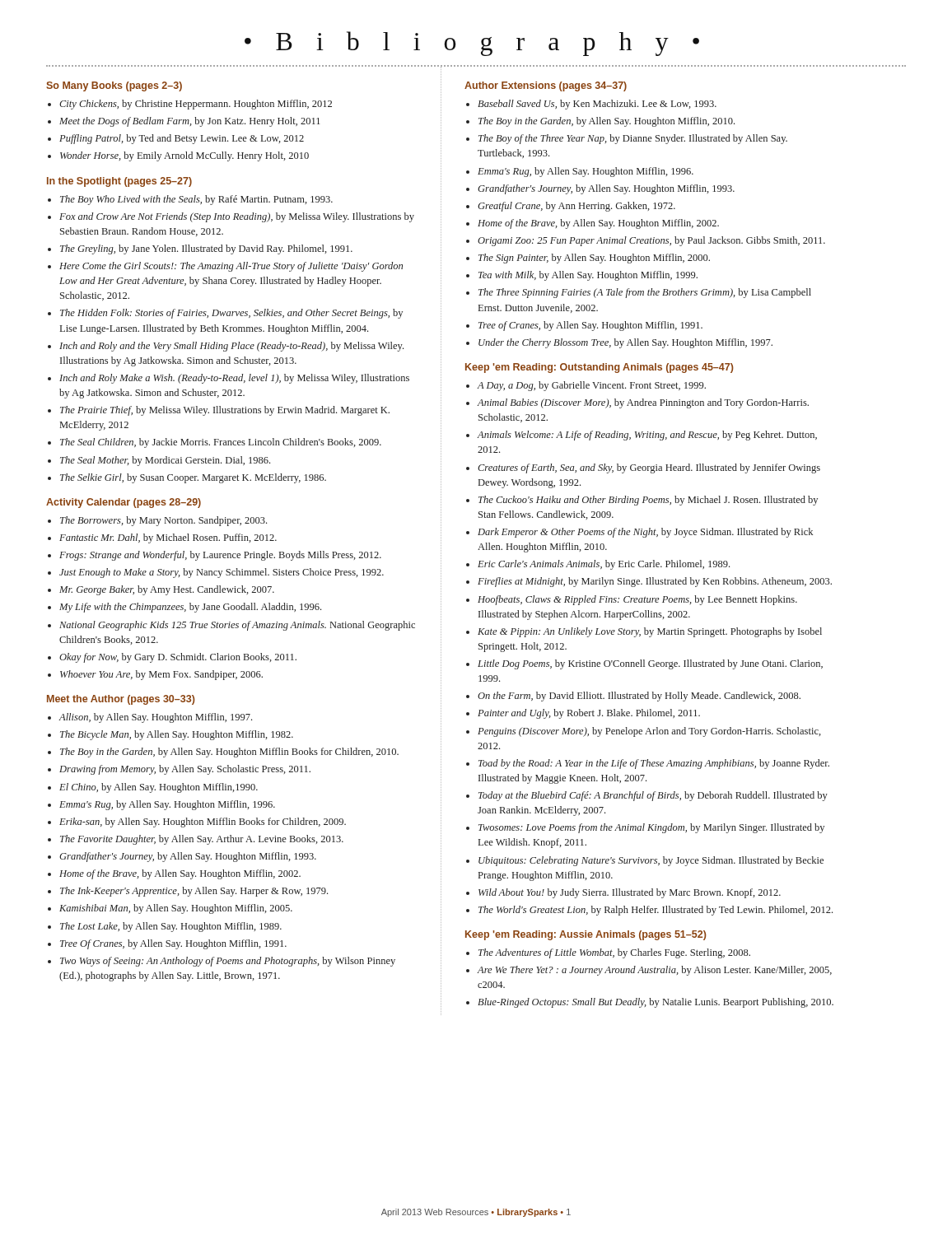This screenshot has width=952, height=1235.
Task: Click on the list item that says "Fox and Crow"
Action: (237, 224)
